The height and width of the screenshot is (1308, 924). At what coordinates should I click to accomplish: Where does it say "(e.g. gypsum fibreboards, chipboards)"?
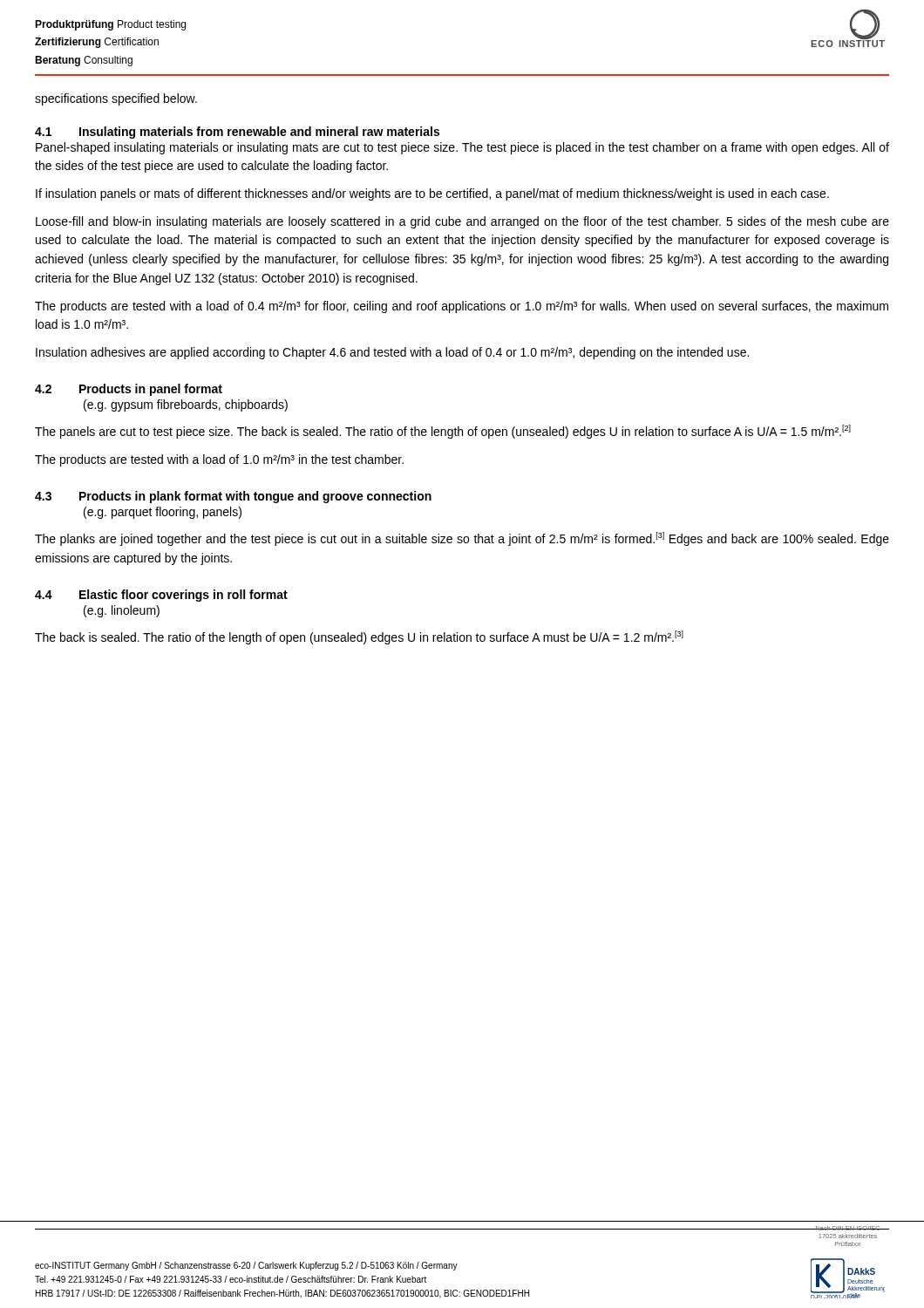(x=186, y=405)
